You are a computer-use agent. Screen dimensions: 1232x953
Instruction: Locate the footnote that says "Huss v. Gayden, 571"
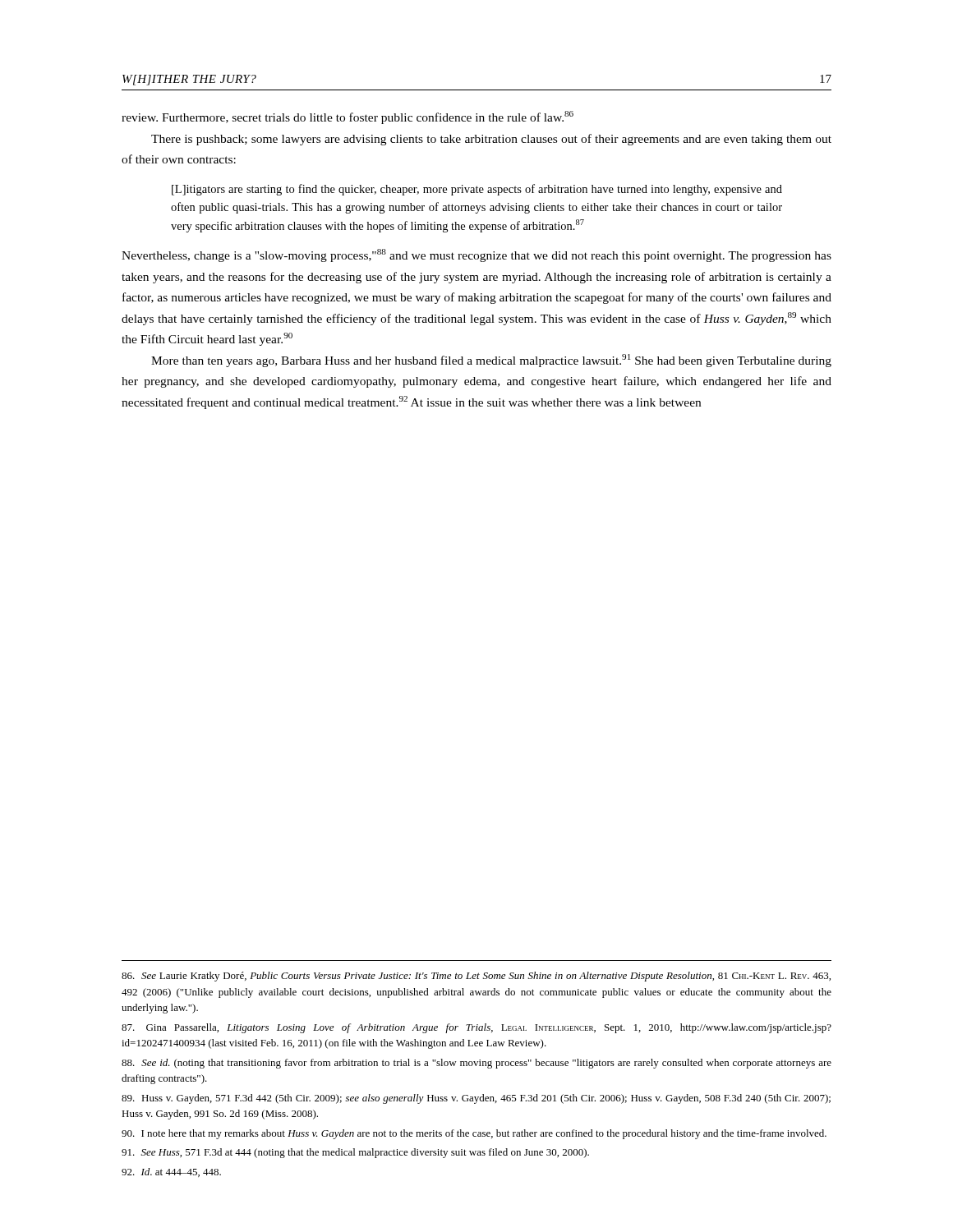tap(476, 1105)
